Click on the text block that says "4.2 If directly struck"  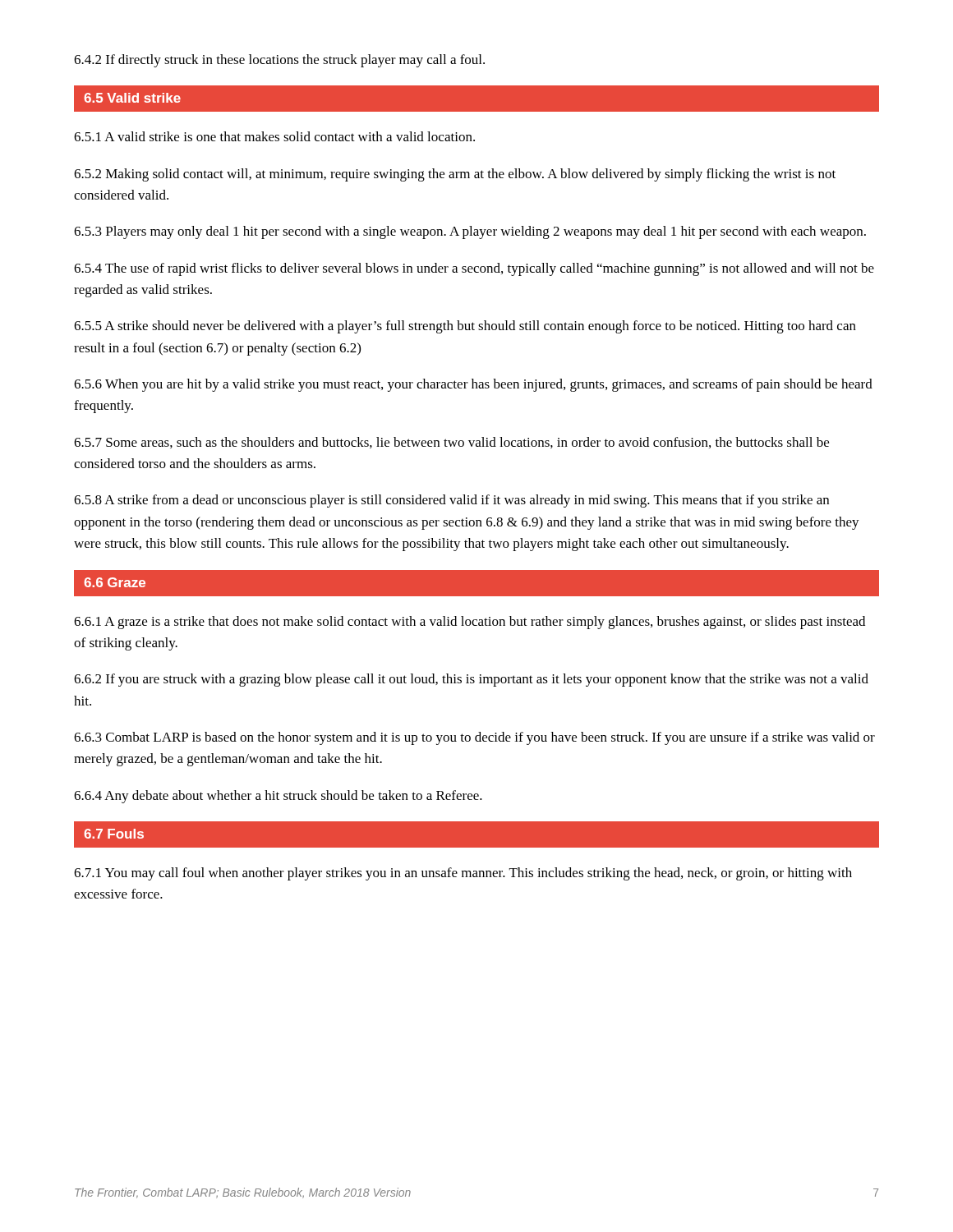(x=280, y=60)
